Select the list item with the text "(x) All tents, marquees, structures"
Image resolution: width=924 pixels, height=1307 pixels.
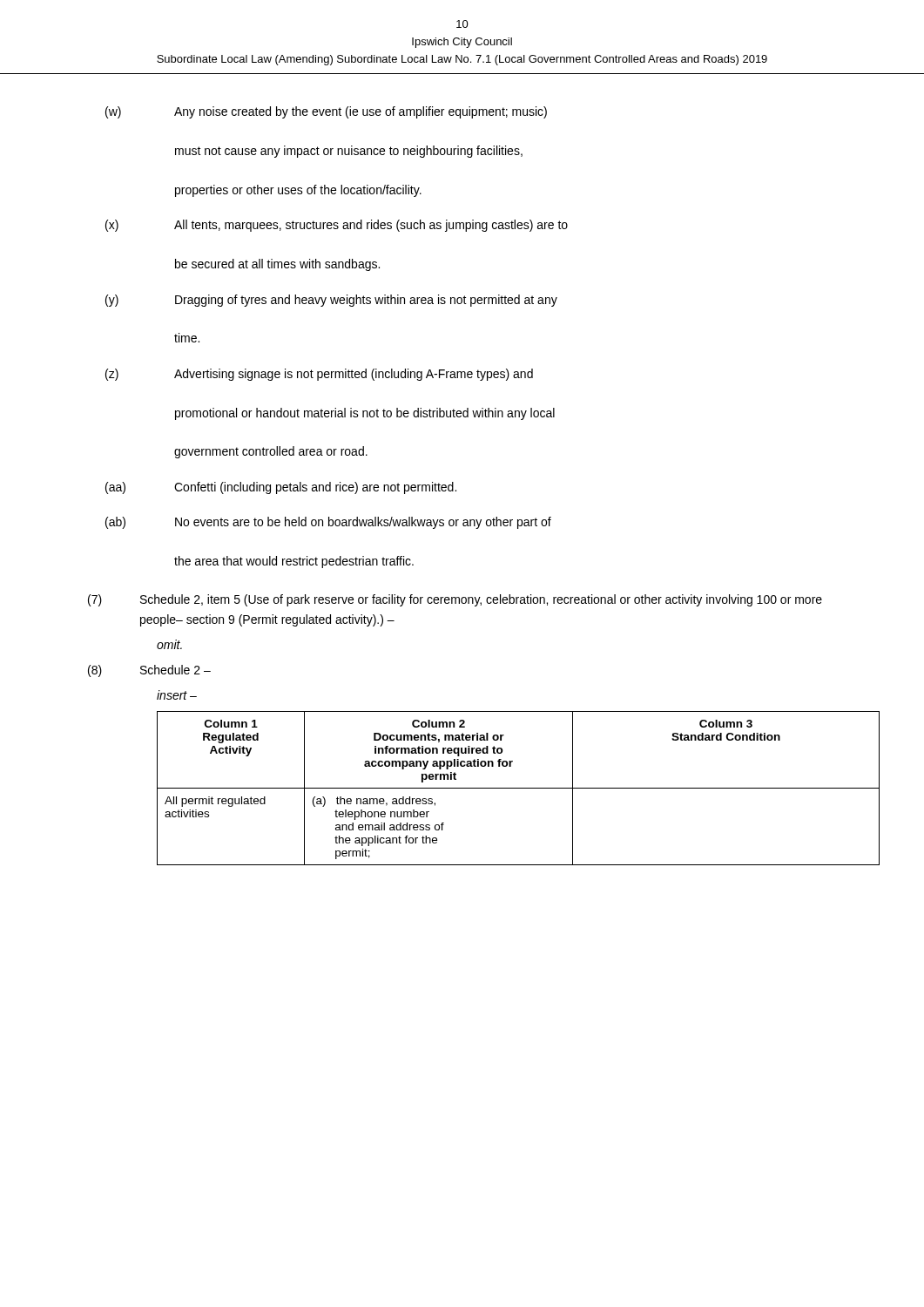tap(337, 226)
